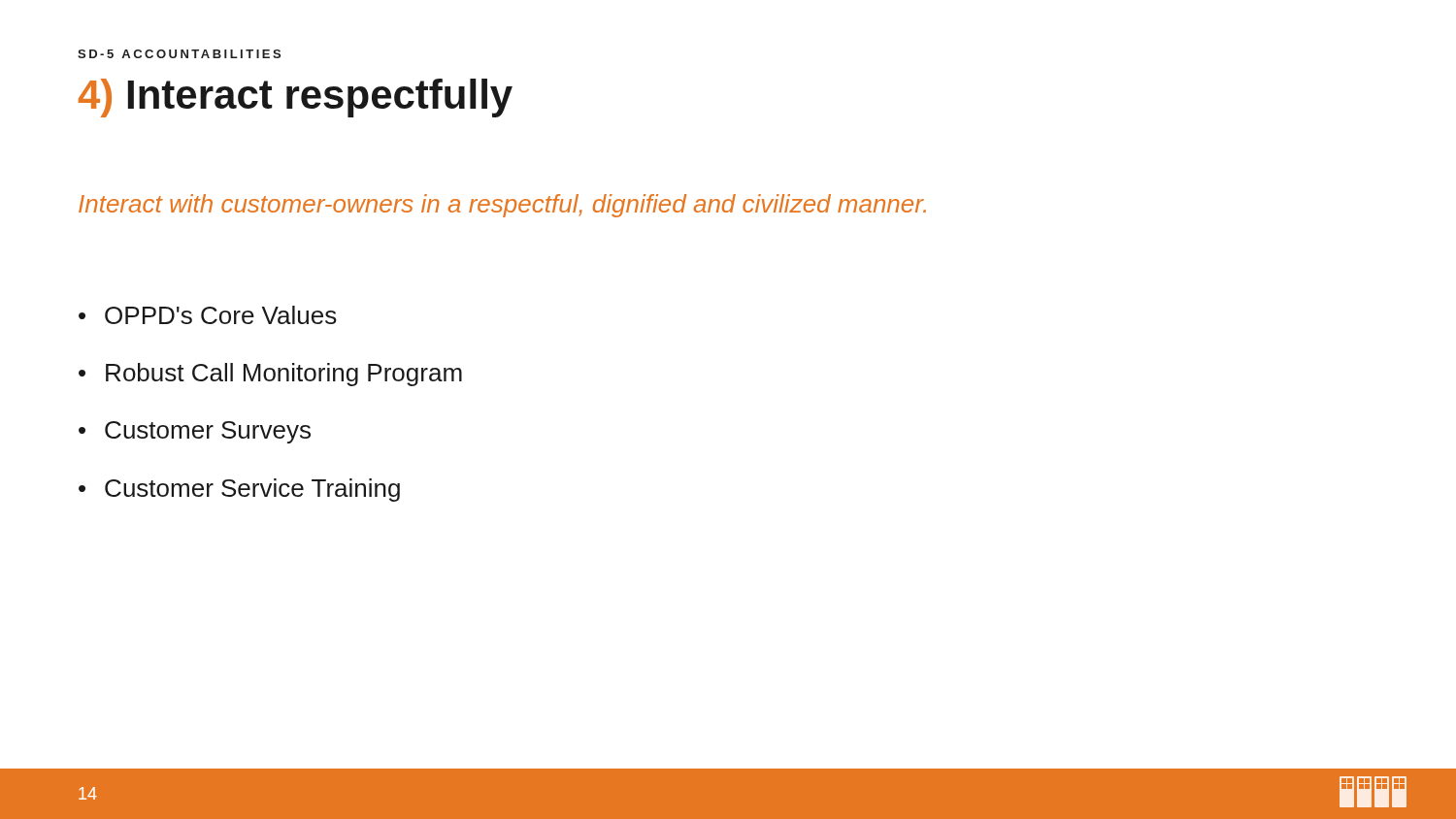Viewport: 1456px width, 819px height.
Task: Select the element starting "4) Interact respectfully"
Action: coord(295,95)
